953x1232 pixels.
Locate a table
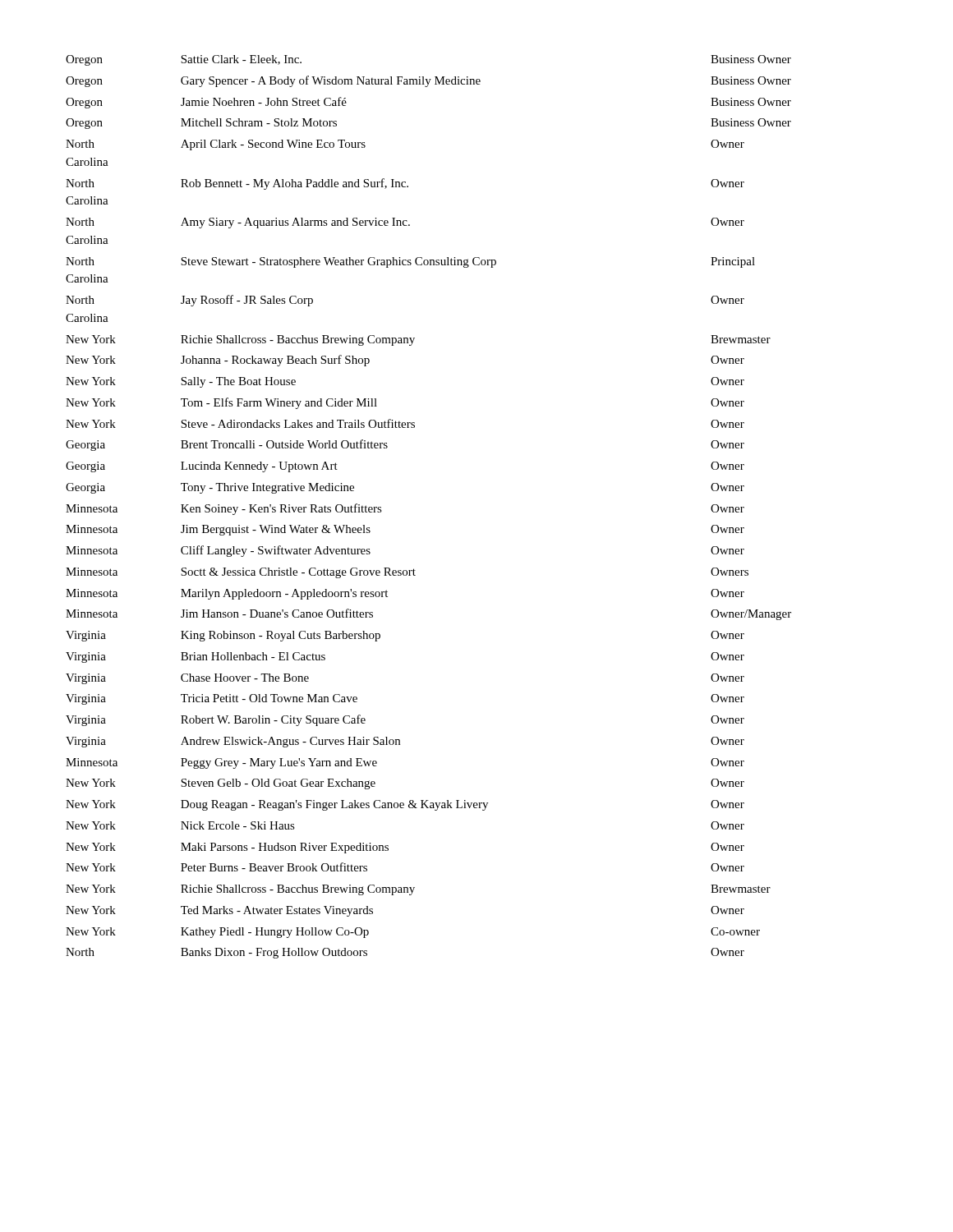click(476, 506)
